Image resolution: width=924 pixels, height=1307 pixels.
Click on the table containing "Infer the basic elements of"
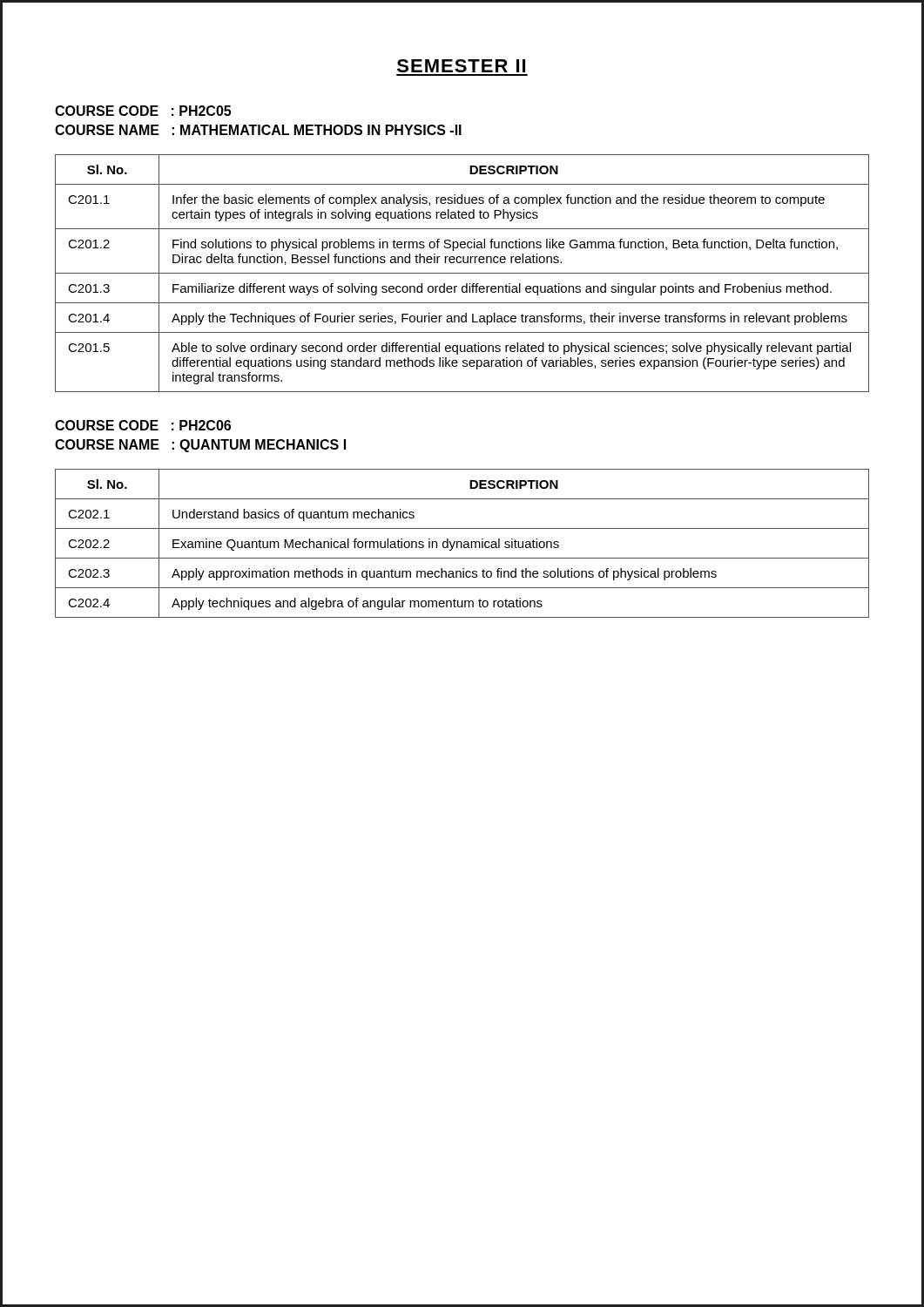pyautogui.click(x=462, y=273)
